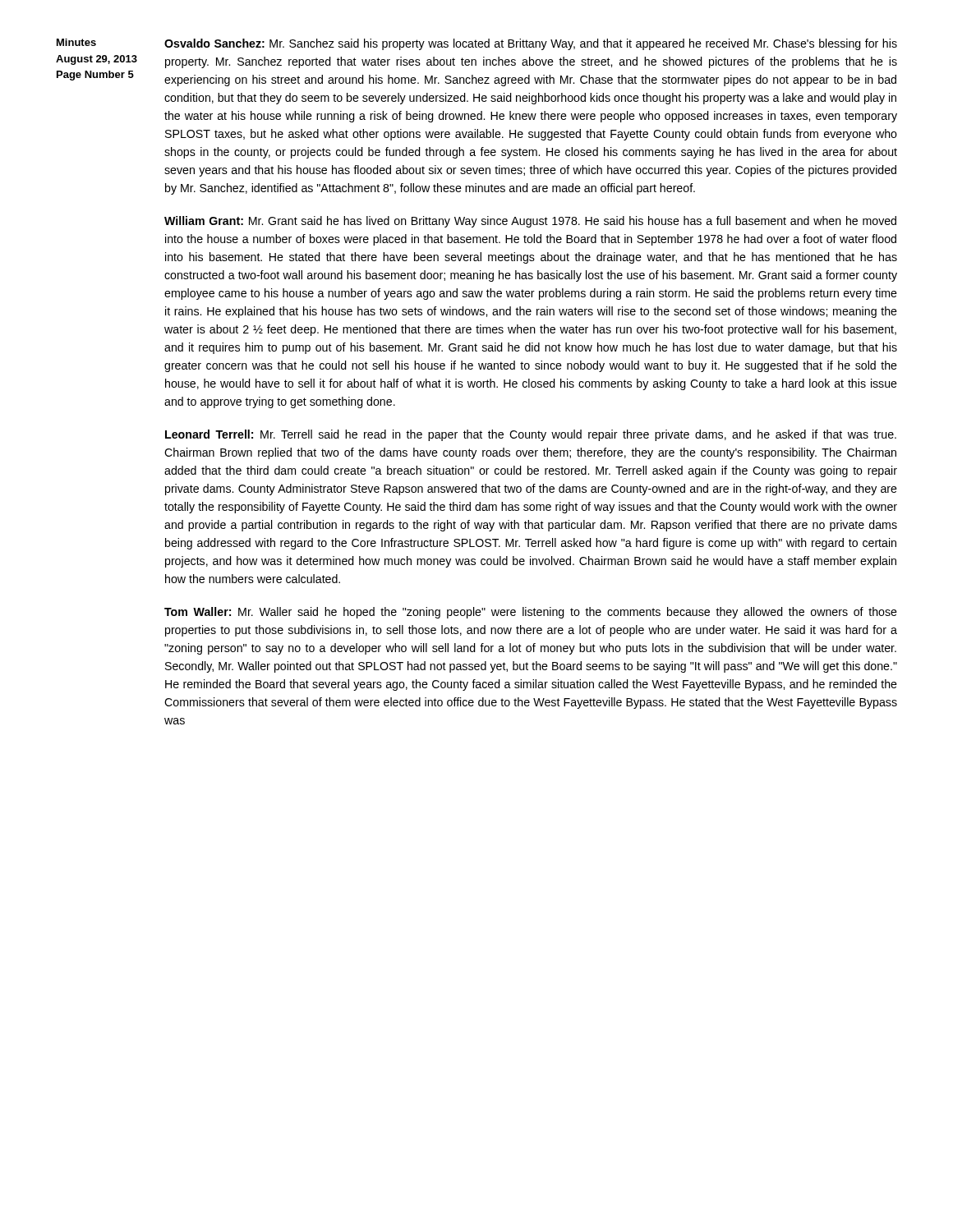Navigate to the text starting "Tom Waller: Mr. Waller said he"
953x1232 pixels.
531,666
